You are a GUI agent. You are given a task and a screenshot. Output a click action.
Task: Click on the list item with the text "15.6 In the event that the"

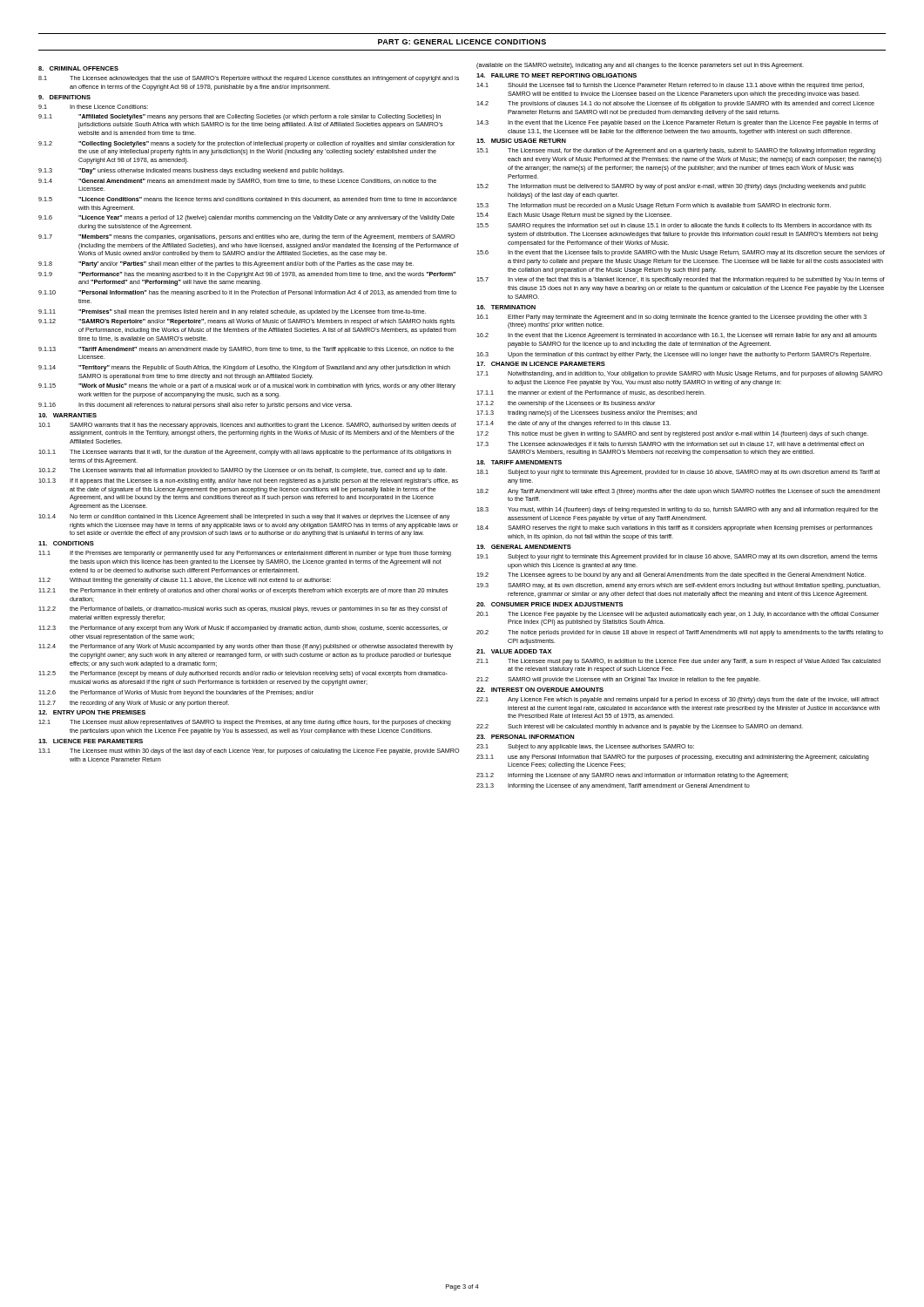coord(681,261)
